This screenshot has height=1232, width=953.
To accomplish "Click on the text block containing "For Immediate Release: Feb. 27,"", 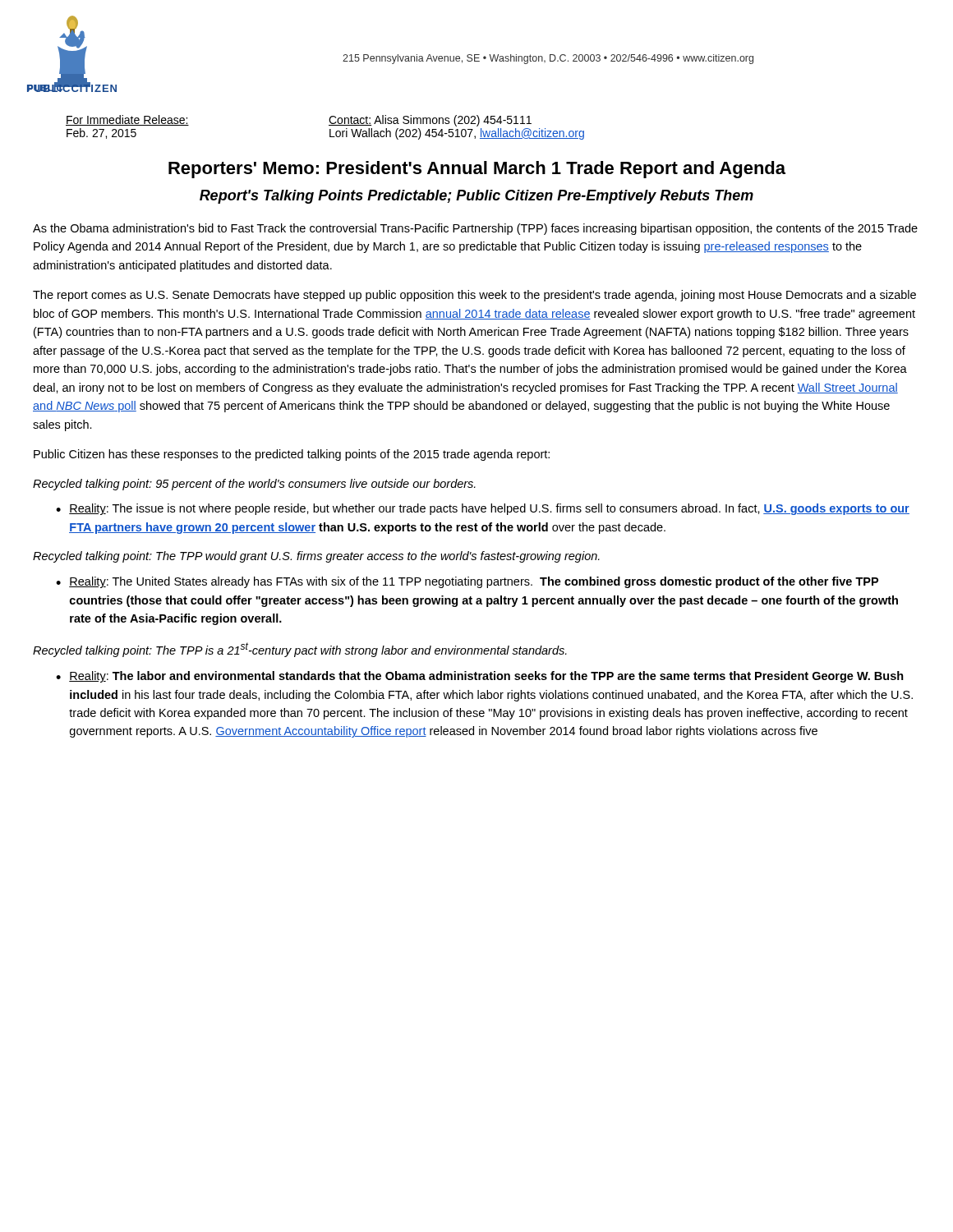I will click(x=127, y=126).
